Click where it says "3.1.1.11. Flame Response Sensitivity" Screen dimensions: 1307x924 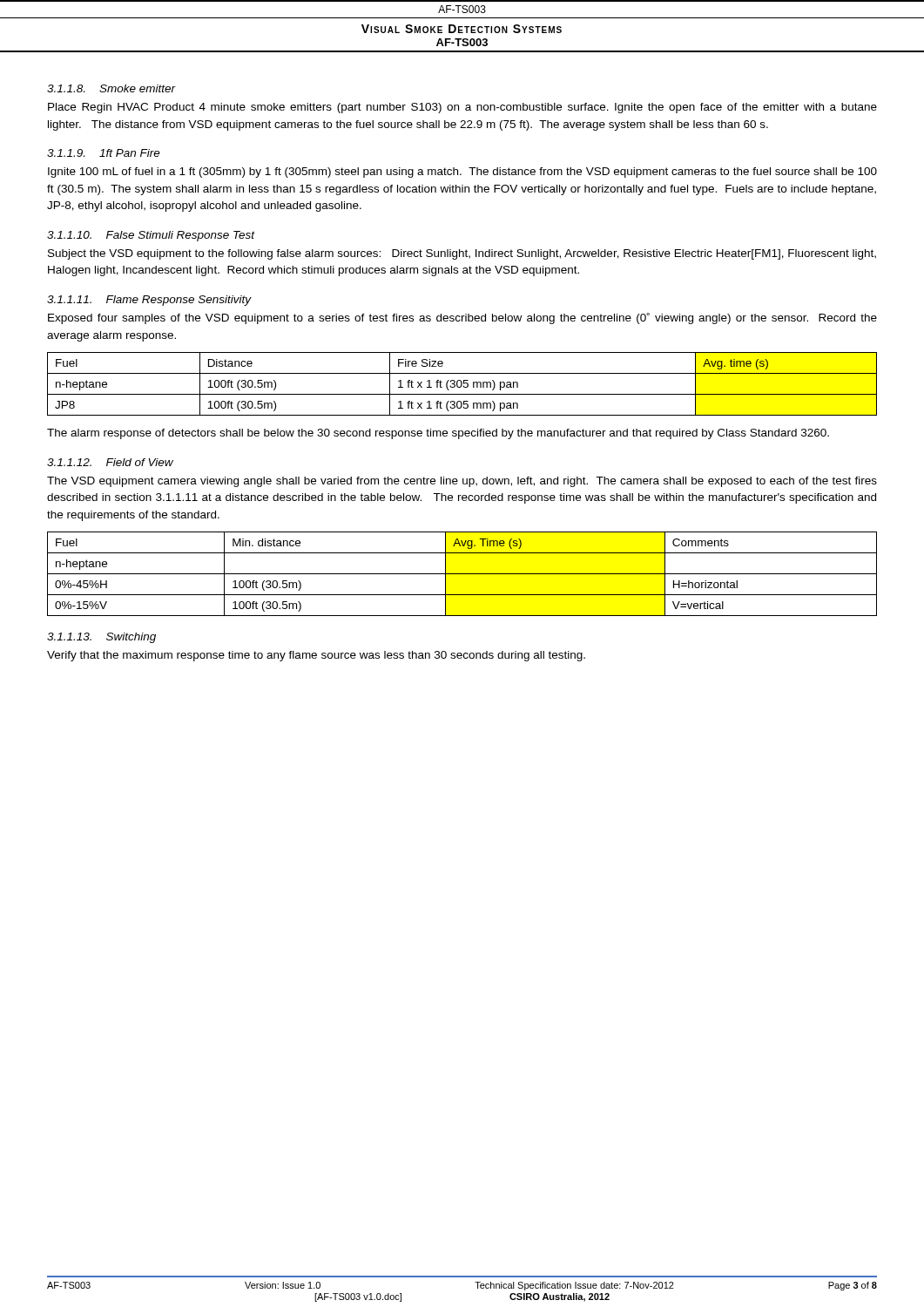[149, 299]
